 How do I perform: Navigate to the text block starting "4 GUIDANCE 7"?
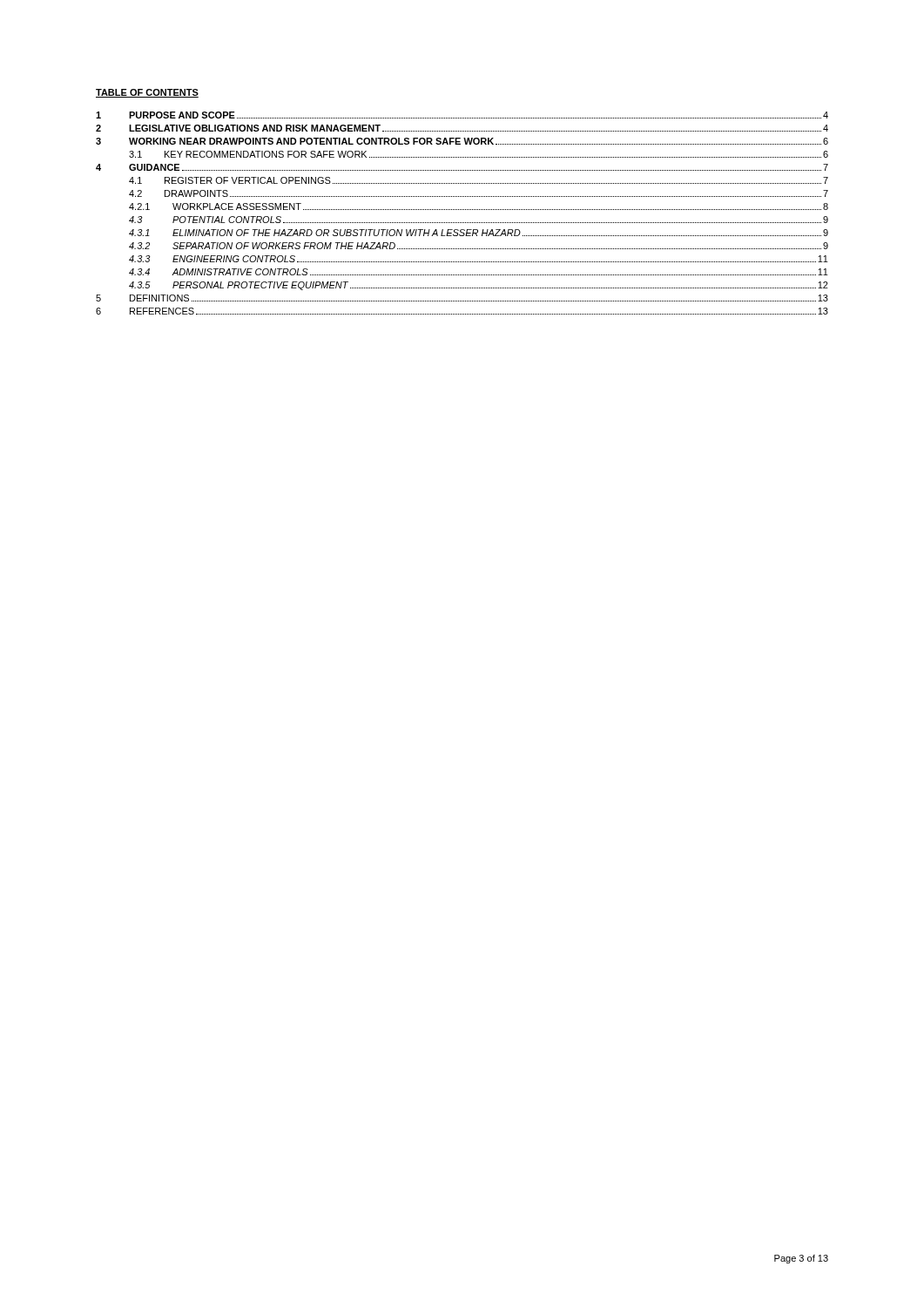462,167
